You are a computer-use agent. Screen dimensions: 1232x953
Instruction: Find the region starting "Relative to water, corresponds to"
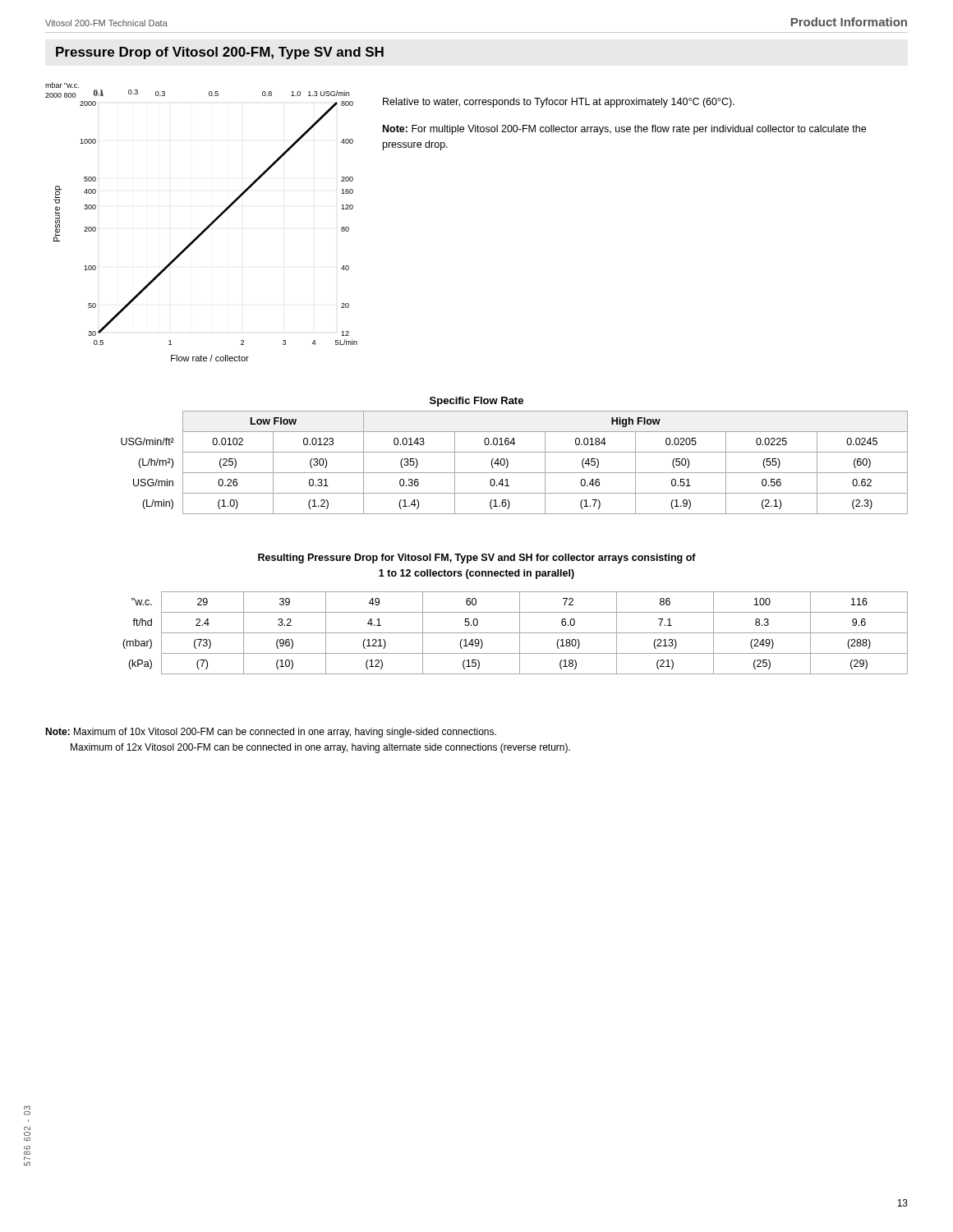click(645, 123)
